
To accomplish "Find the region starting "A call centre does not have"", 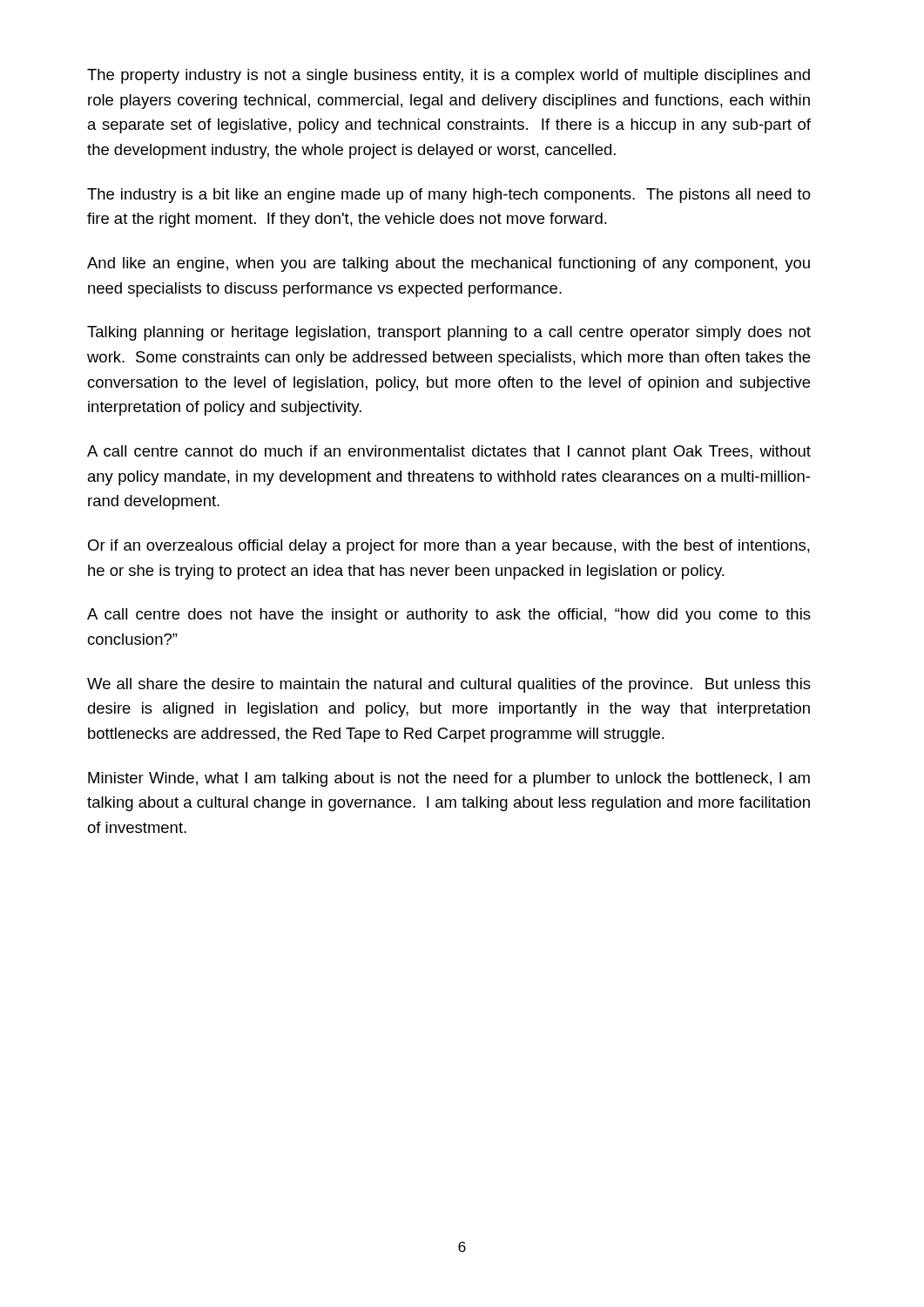I will 449,627.
